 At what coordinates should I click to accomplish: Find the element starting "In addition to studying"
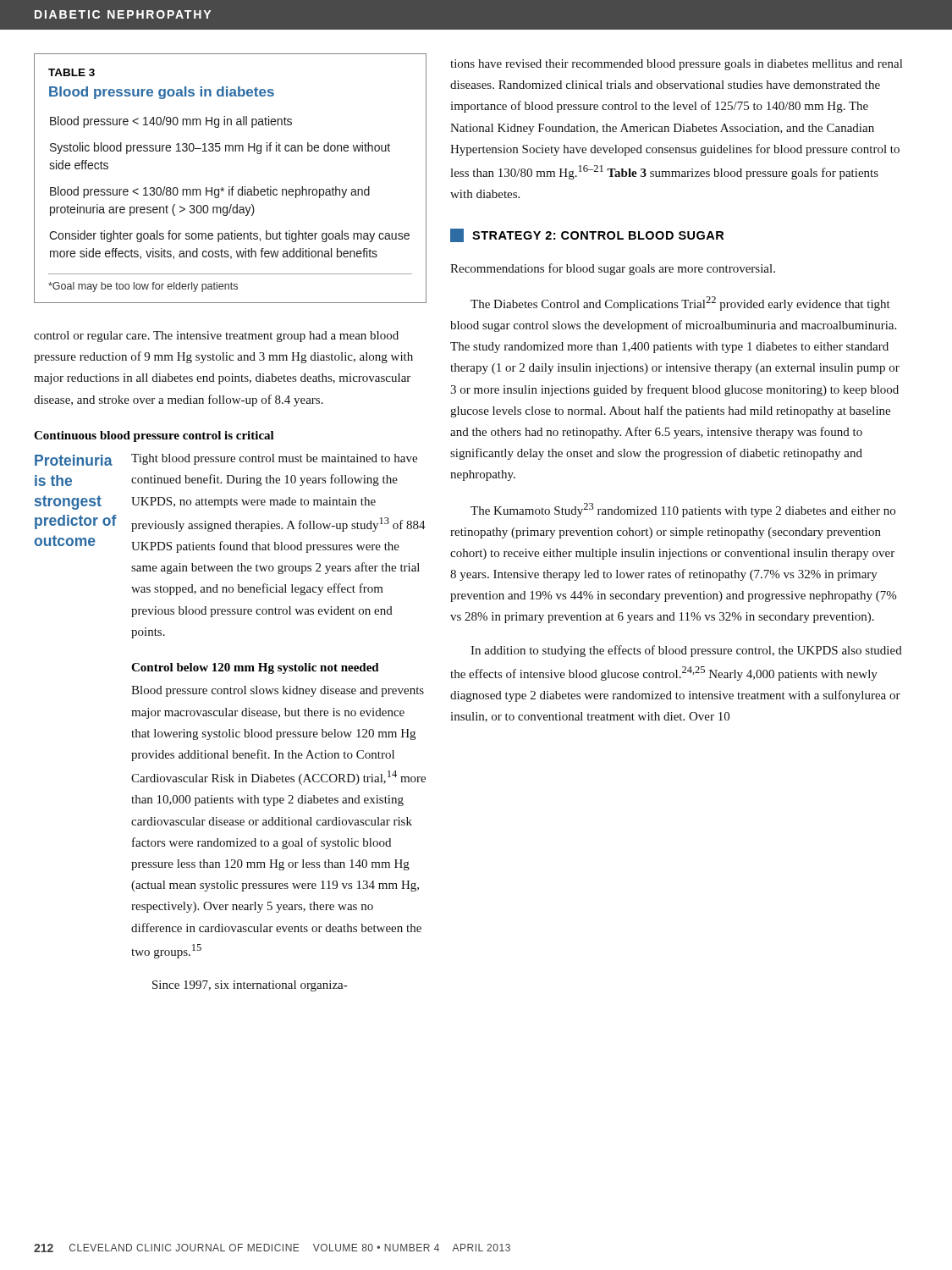click(676, 683)
